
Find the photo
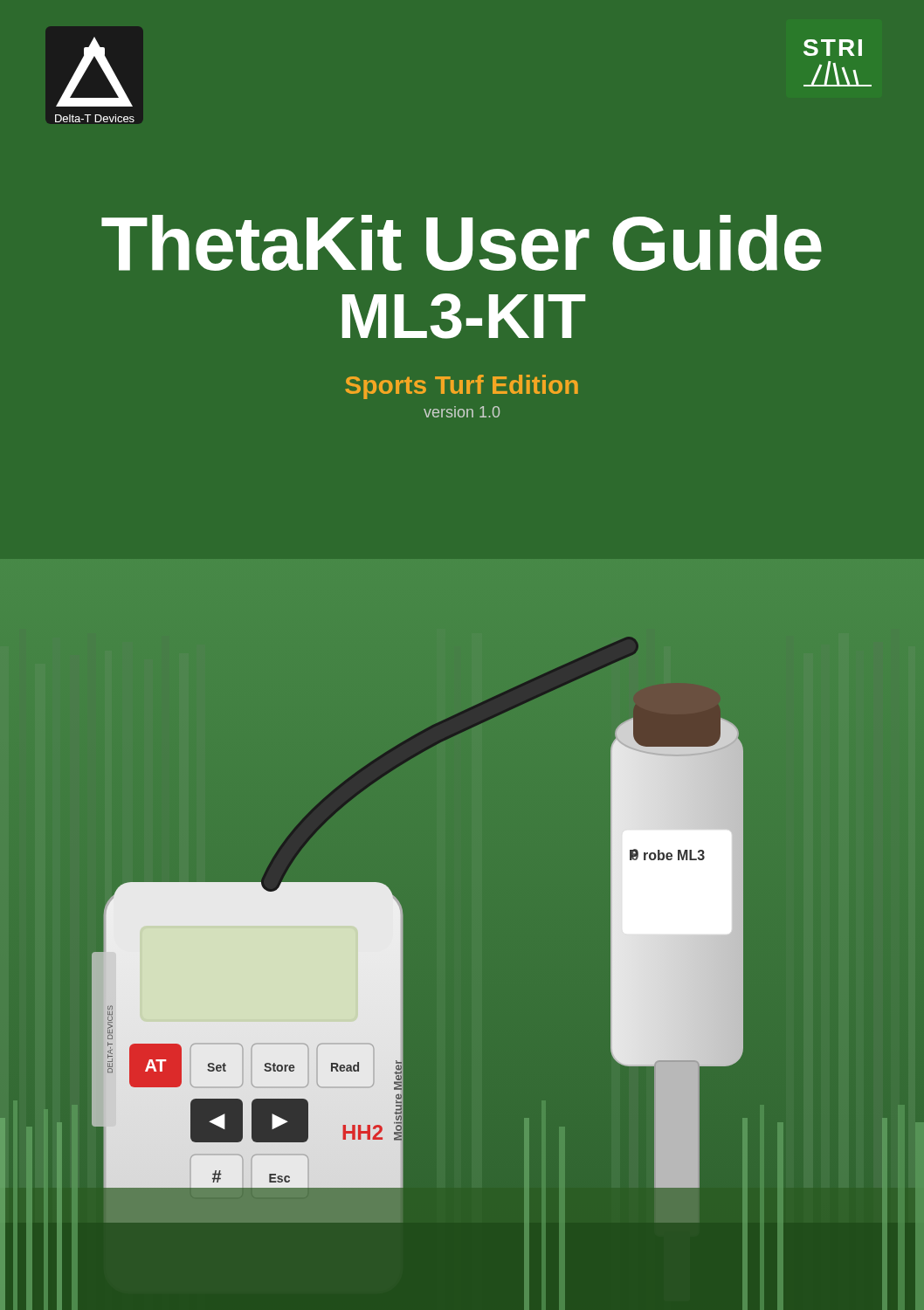462,934
